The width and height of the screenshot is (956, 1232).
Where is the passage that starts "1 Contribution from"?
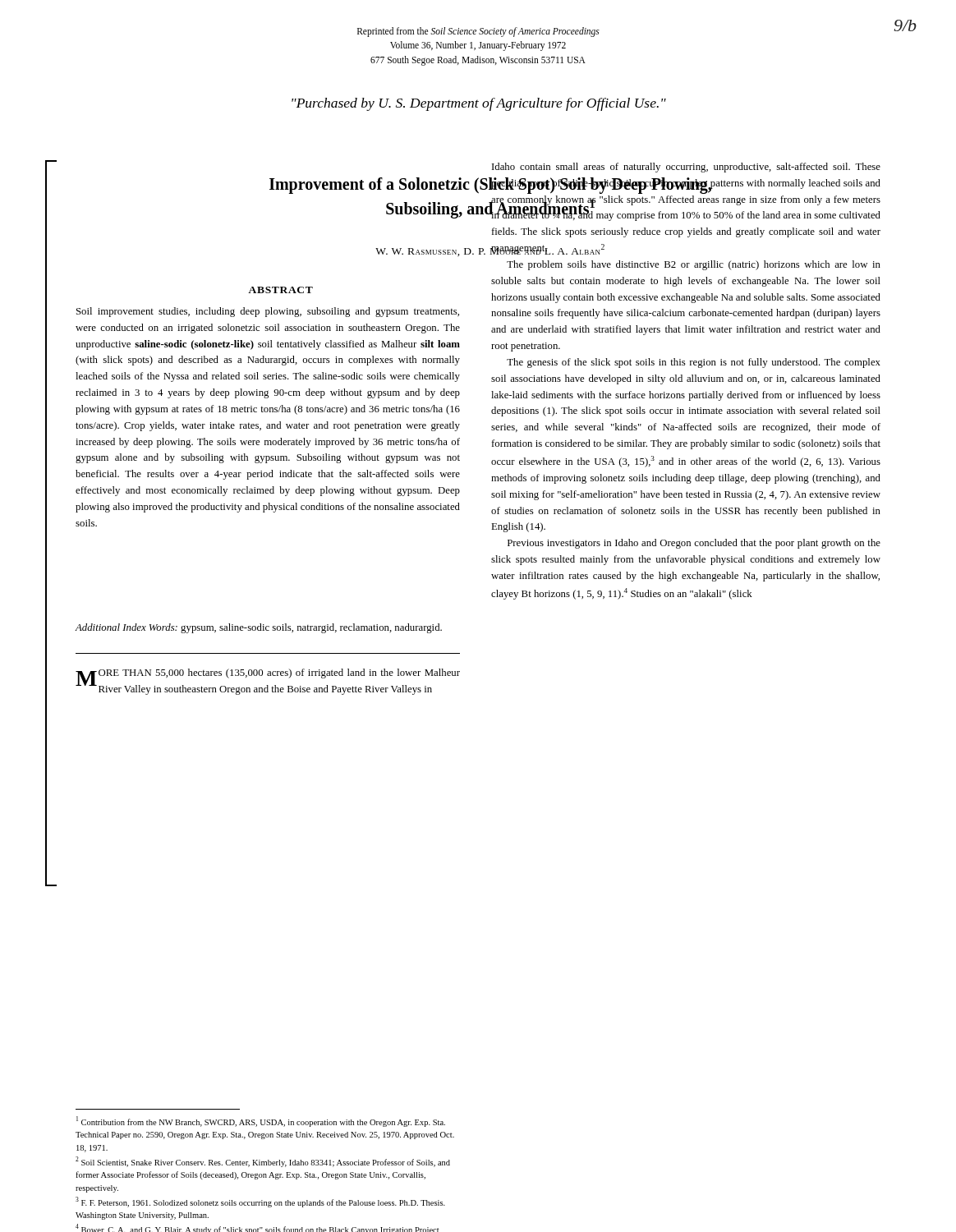(x=268, y=1170)
